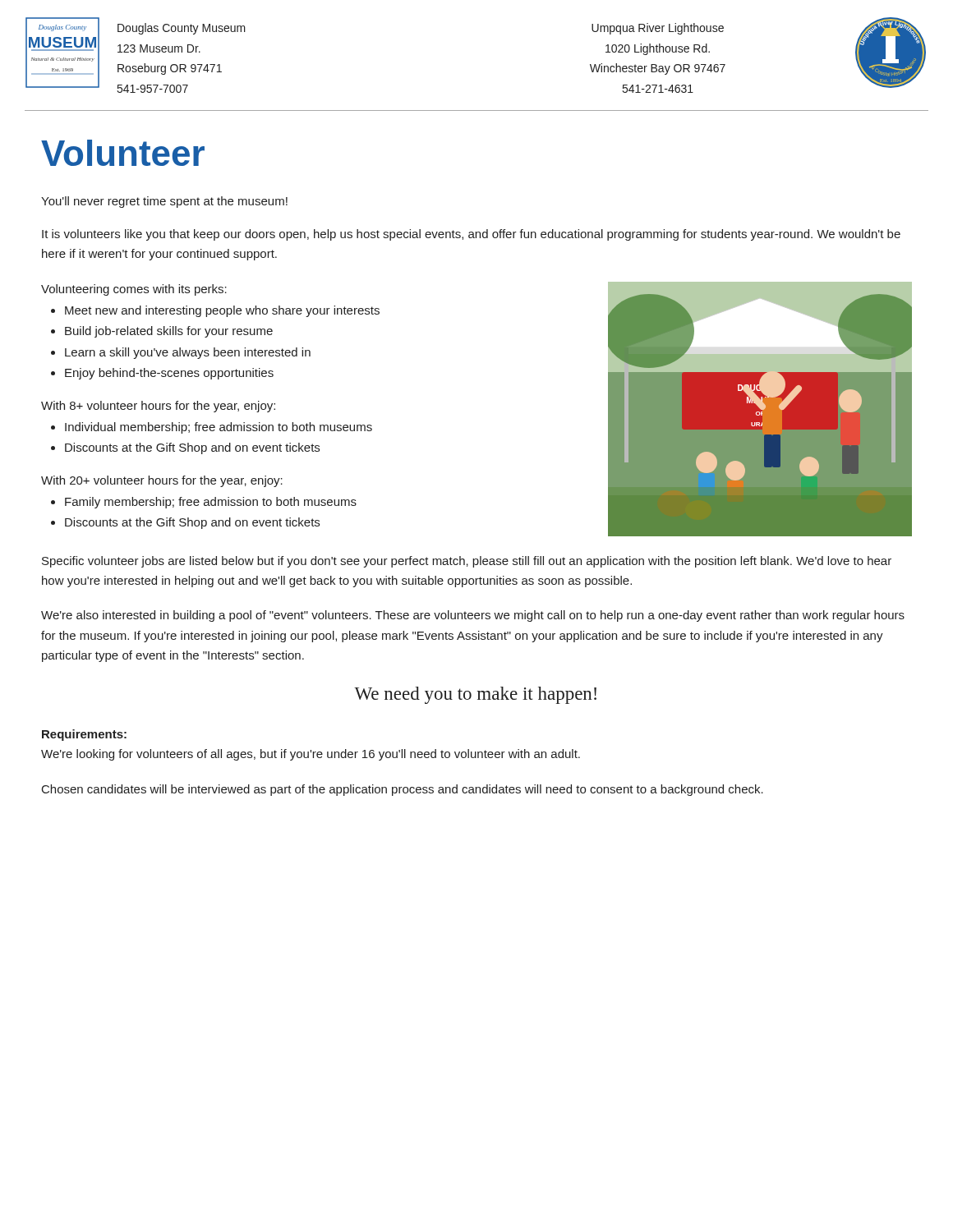Image resolution: width=953 pixels, height=1232 pixels.
Task: Locate the block of text that opens with "With 20+ volunteer hours for"
Action: click(x=162, y=480)
